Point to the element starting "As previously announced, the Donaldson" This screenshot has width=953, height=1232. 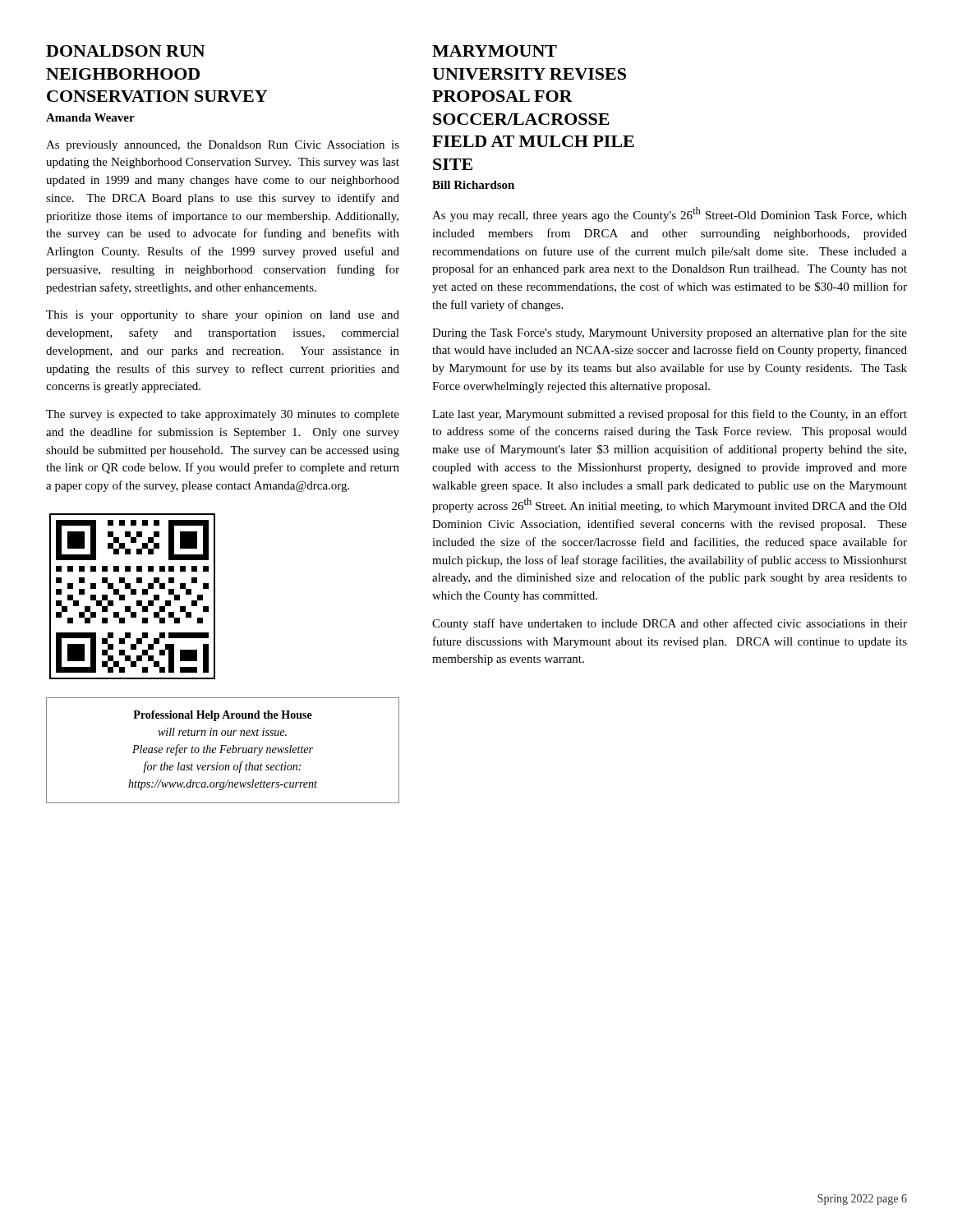coord(223,216)
